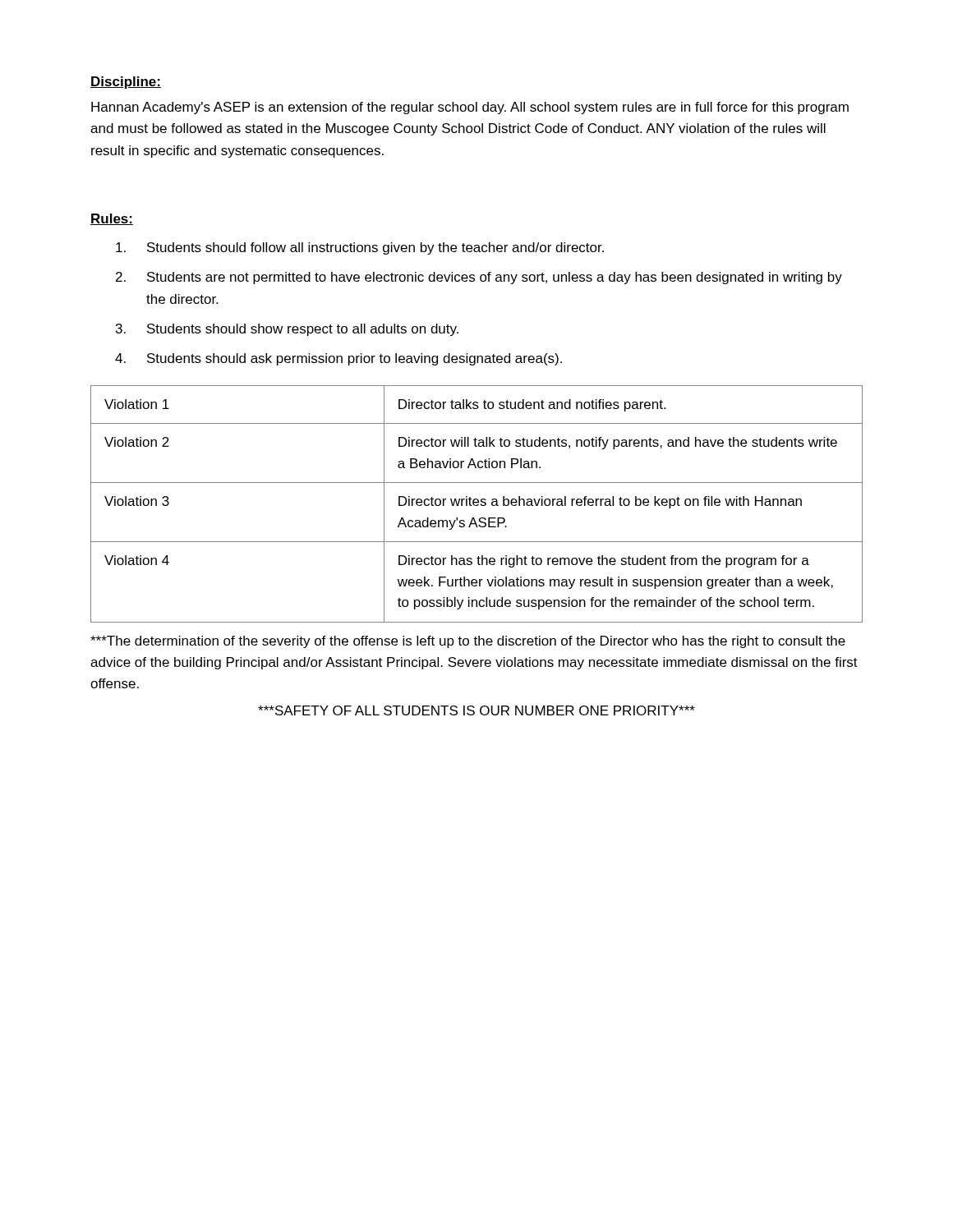Find the footnote
This screenshot has height=1232, width=953.
pos(476,678)
